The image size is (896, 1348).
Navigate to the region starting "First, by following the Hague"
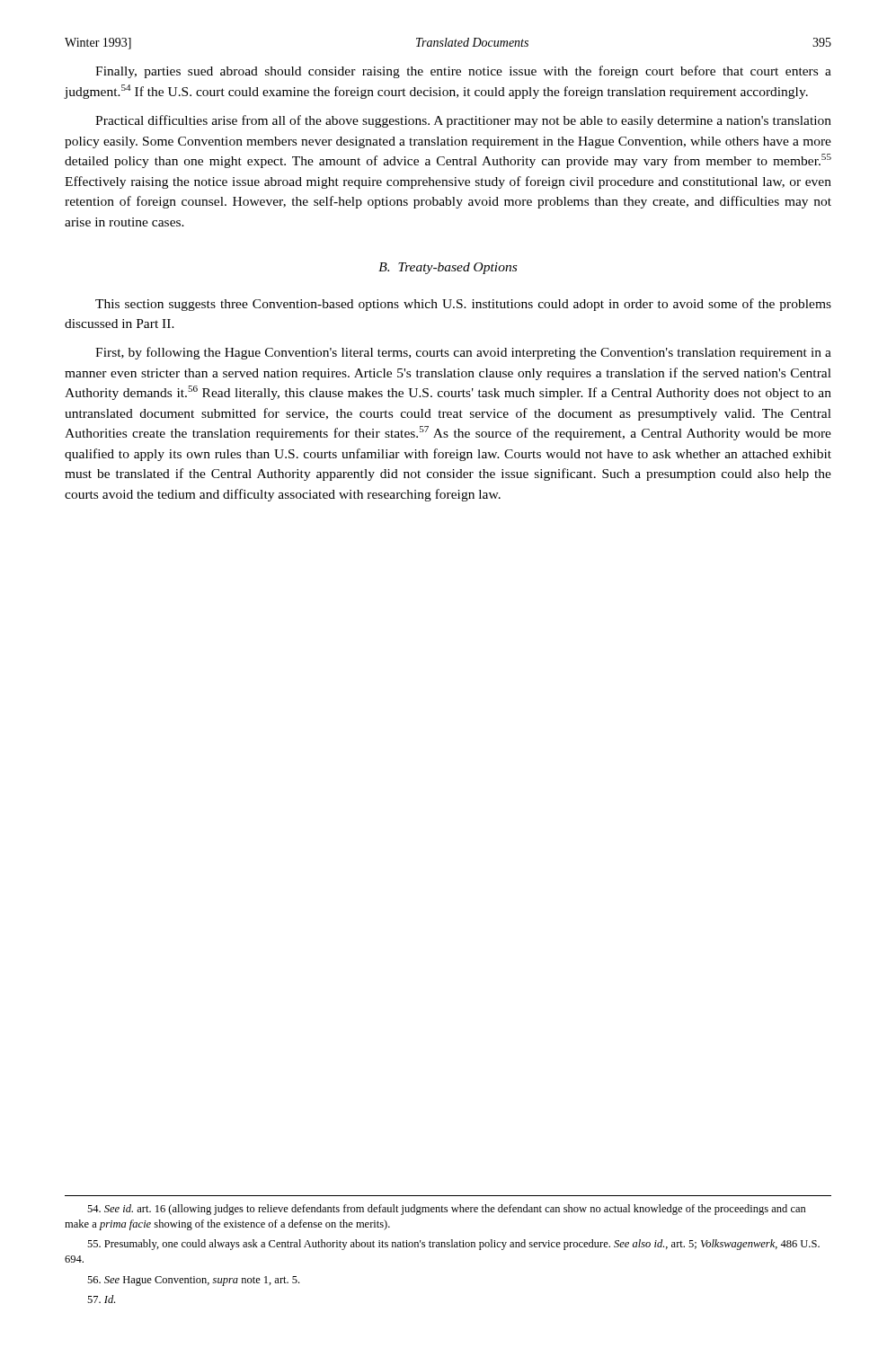pos(448,423)
